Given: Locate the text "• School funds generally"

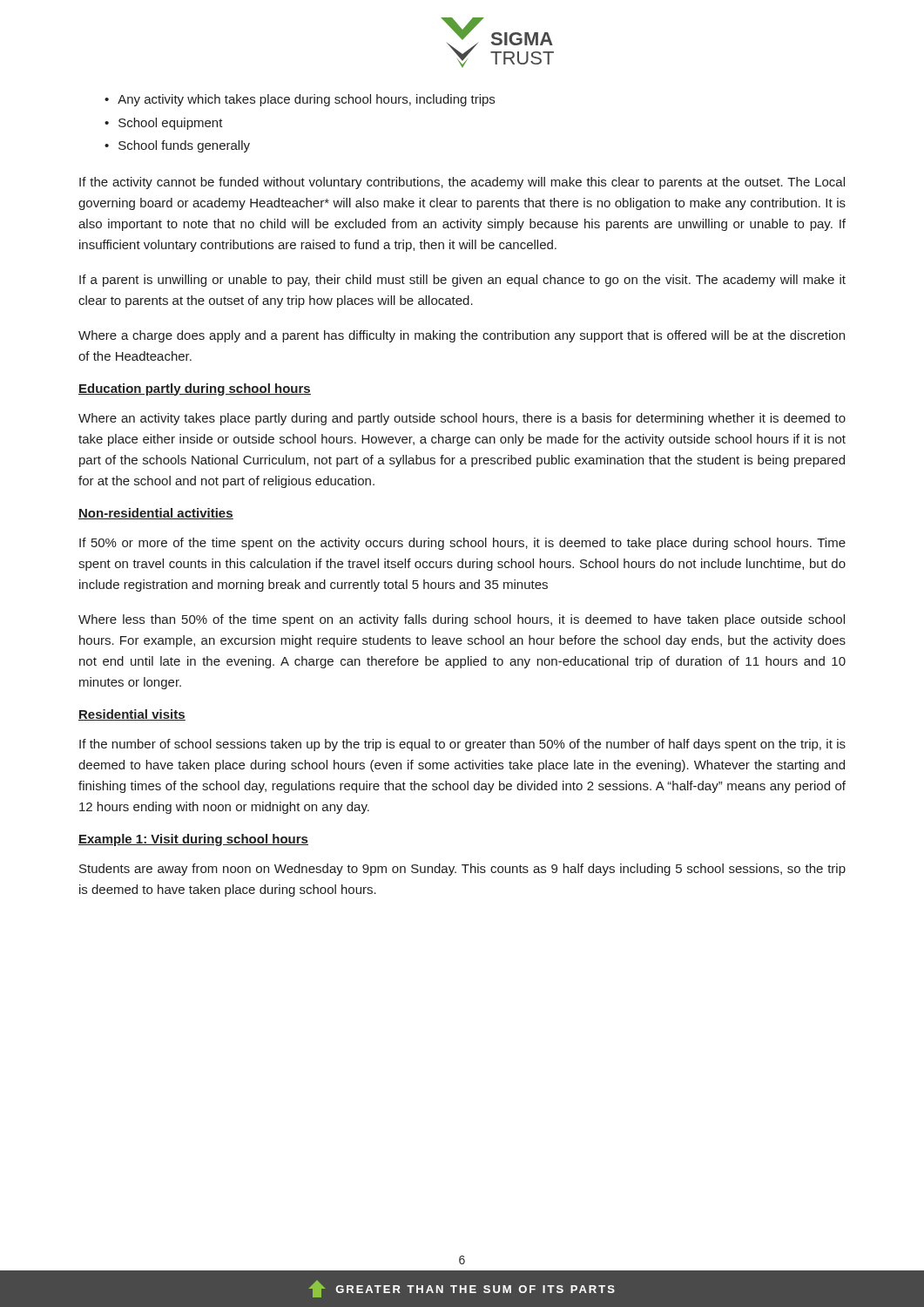Looking at the screenshot, I should coord(177,146).
